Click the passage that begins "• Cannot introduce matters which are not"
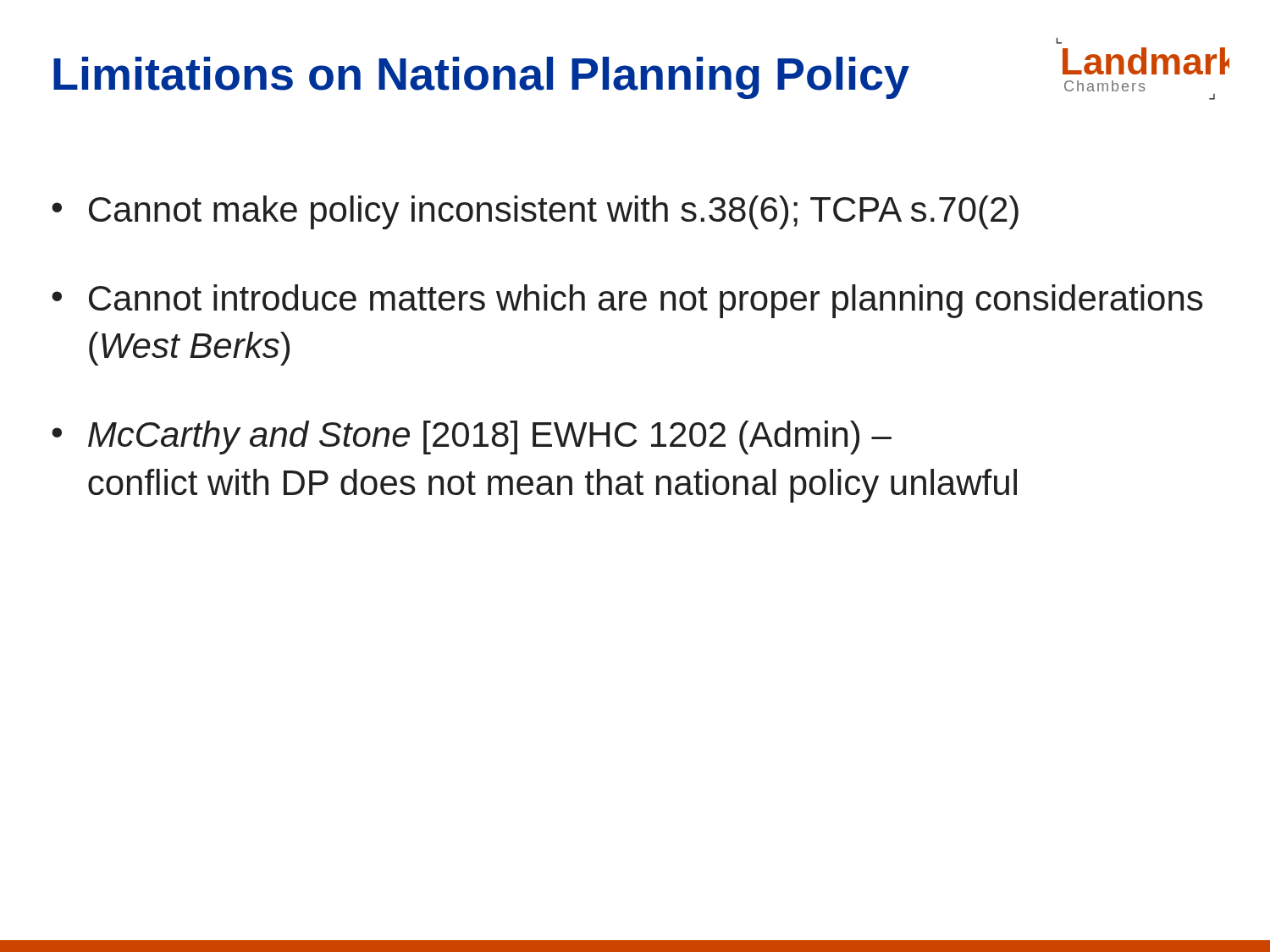1270x952 pixels. coord(635,323)
